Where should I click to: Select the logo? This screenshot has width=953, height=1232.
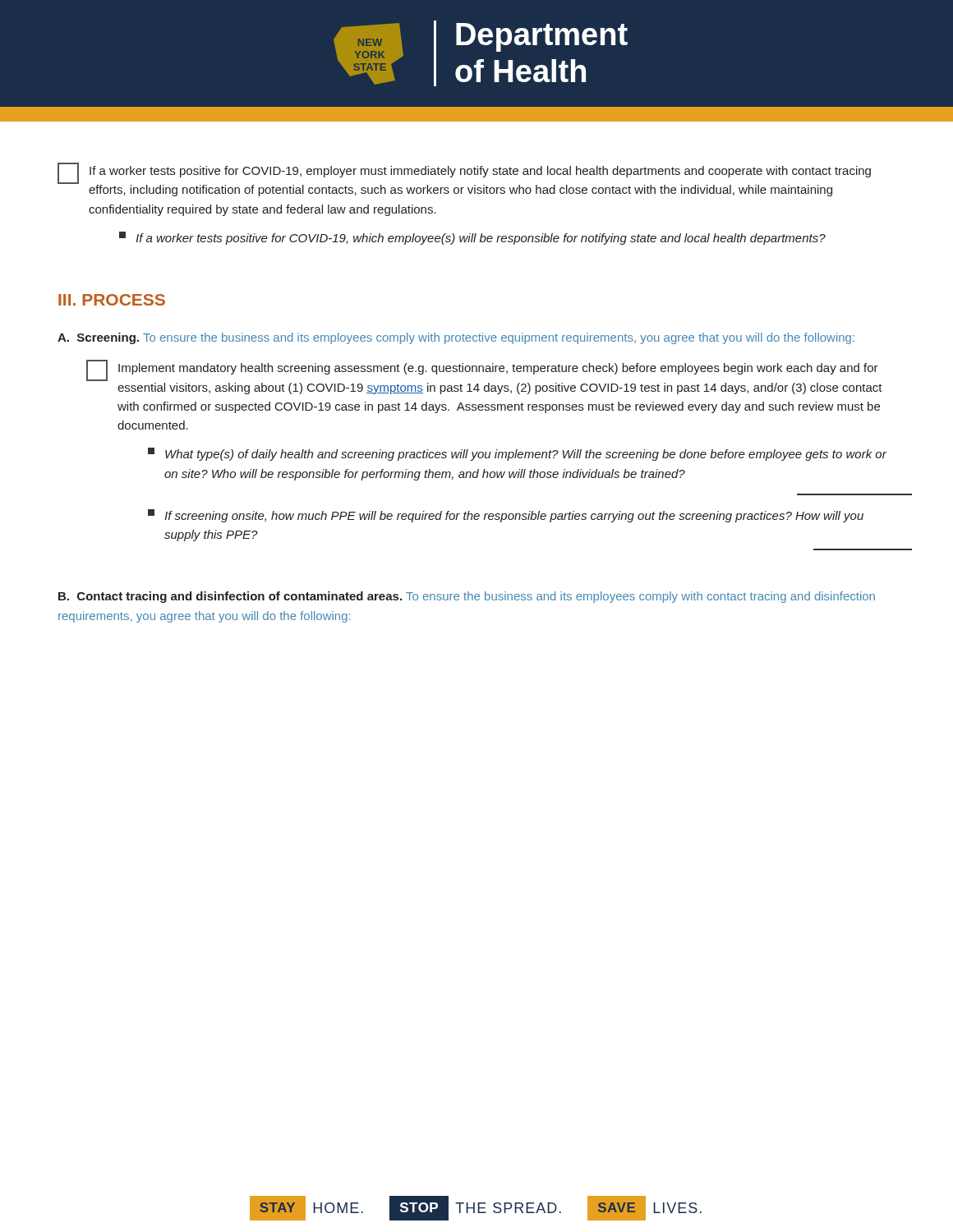click(x=476, y=53)
